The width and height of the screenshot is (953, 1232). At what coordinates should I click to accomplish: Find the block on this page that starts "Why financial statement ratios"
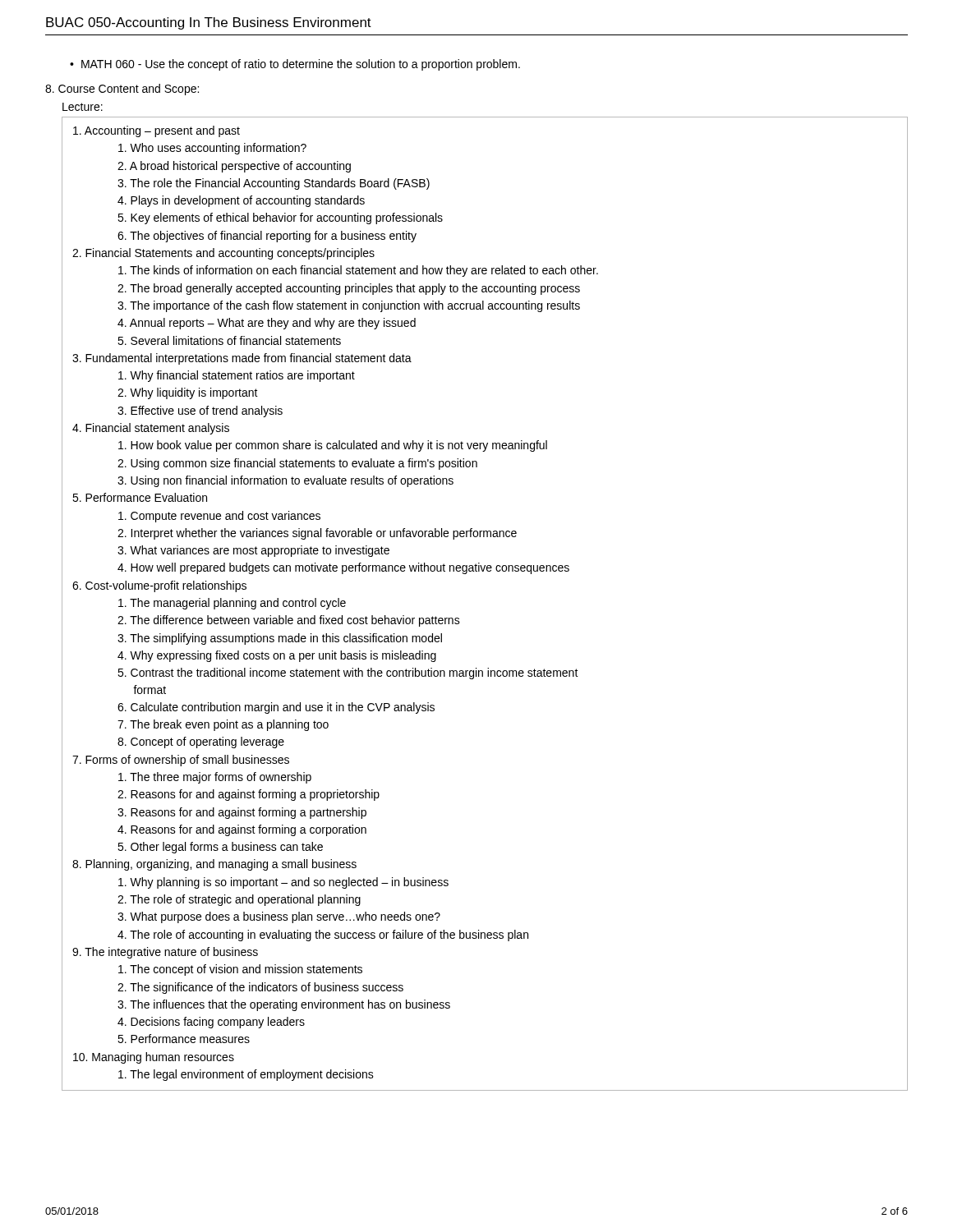236,375
